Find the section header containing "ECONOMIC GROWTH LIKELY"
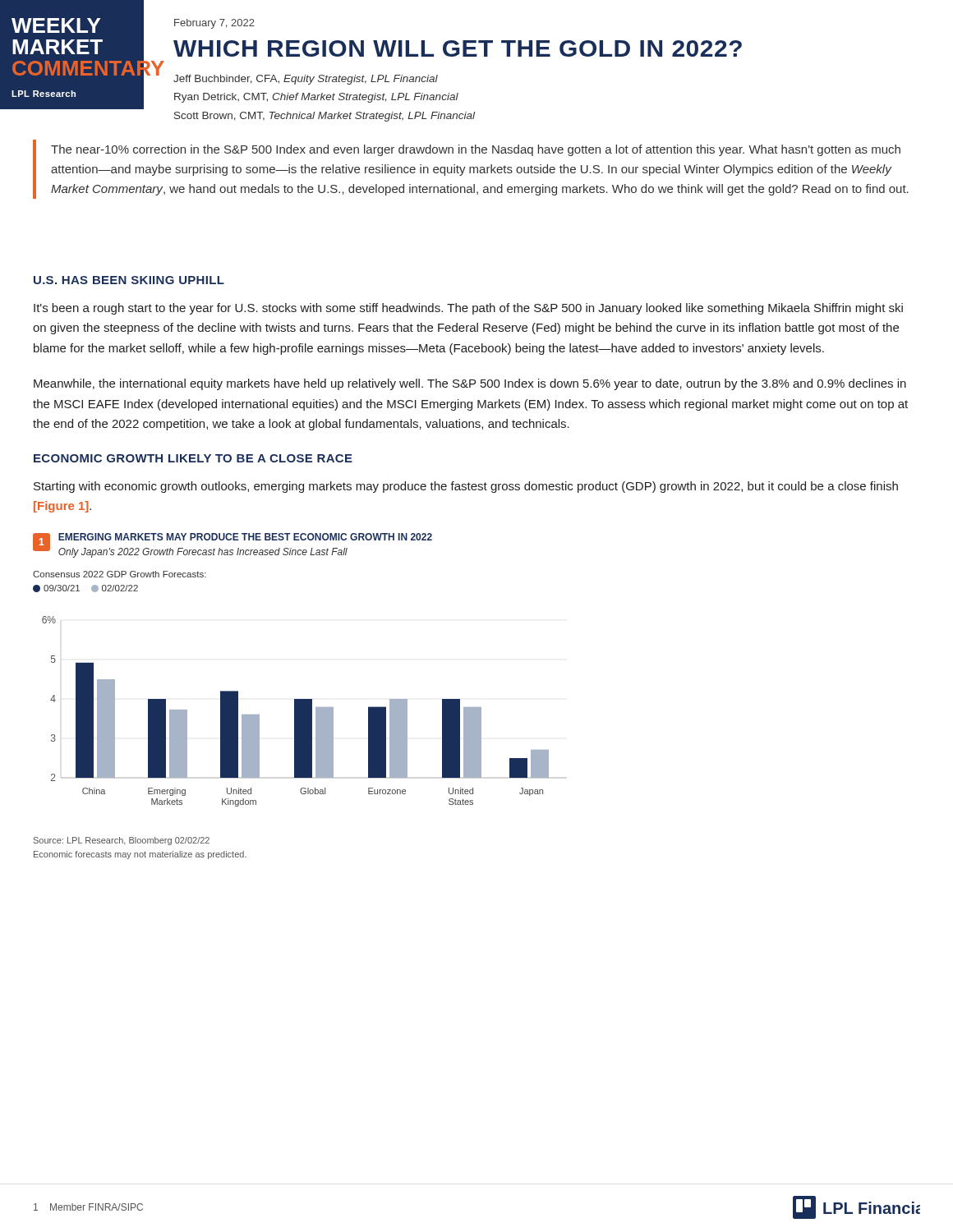 (193, 458)
